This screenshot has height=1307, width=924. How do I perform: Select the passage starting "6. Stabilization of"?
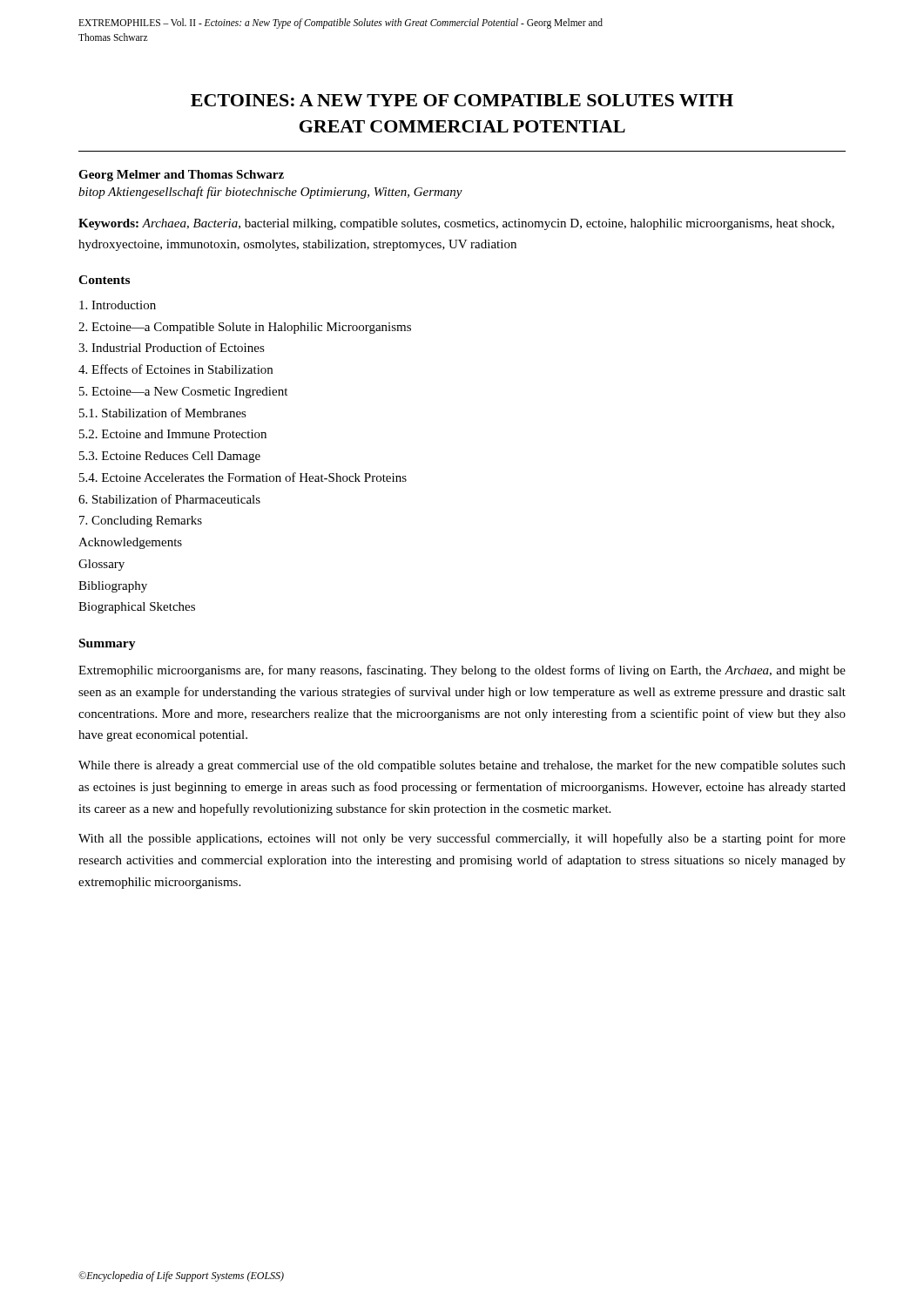tap(169, 499)
